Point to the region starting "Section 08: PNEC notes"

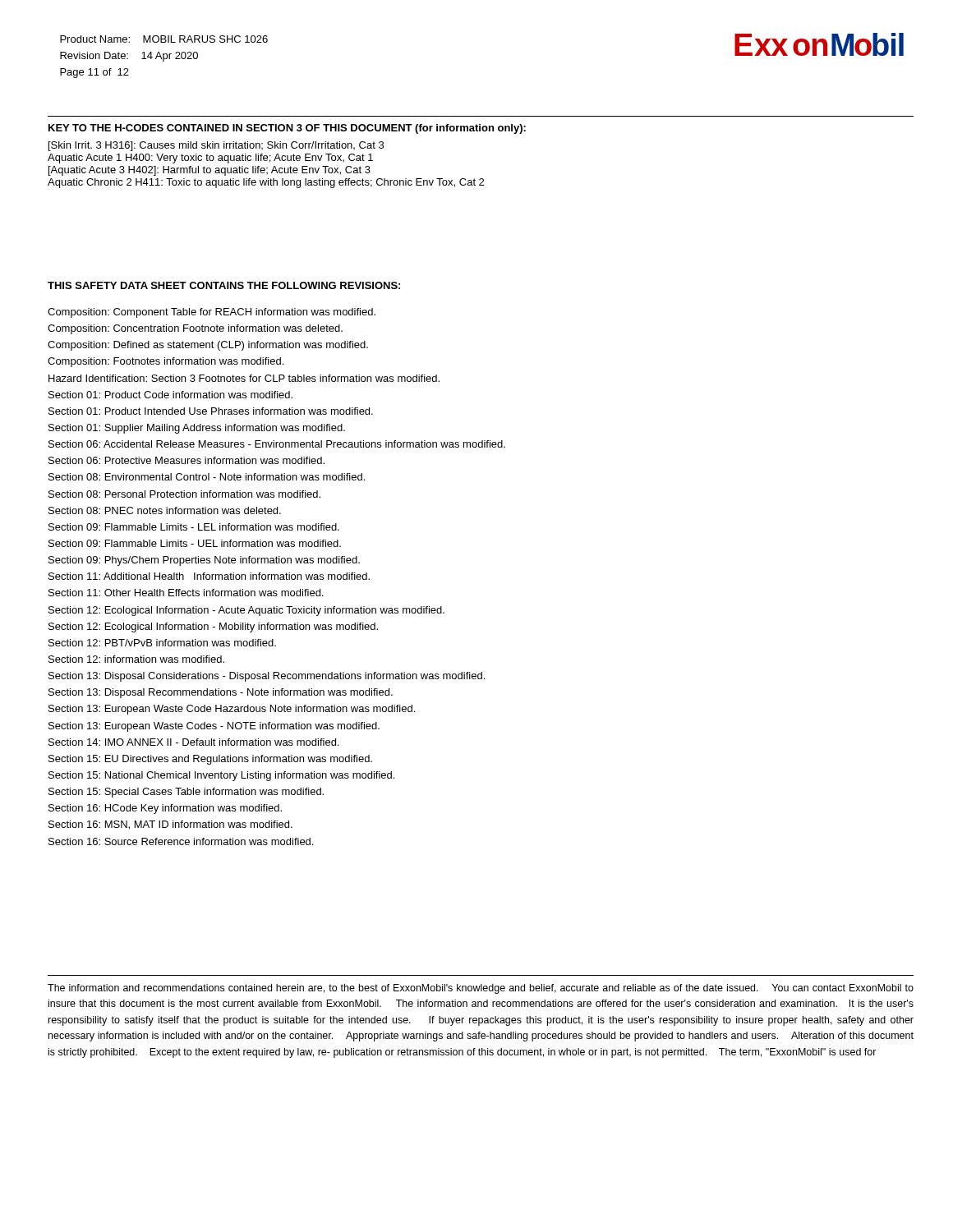165,510
